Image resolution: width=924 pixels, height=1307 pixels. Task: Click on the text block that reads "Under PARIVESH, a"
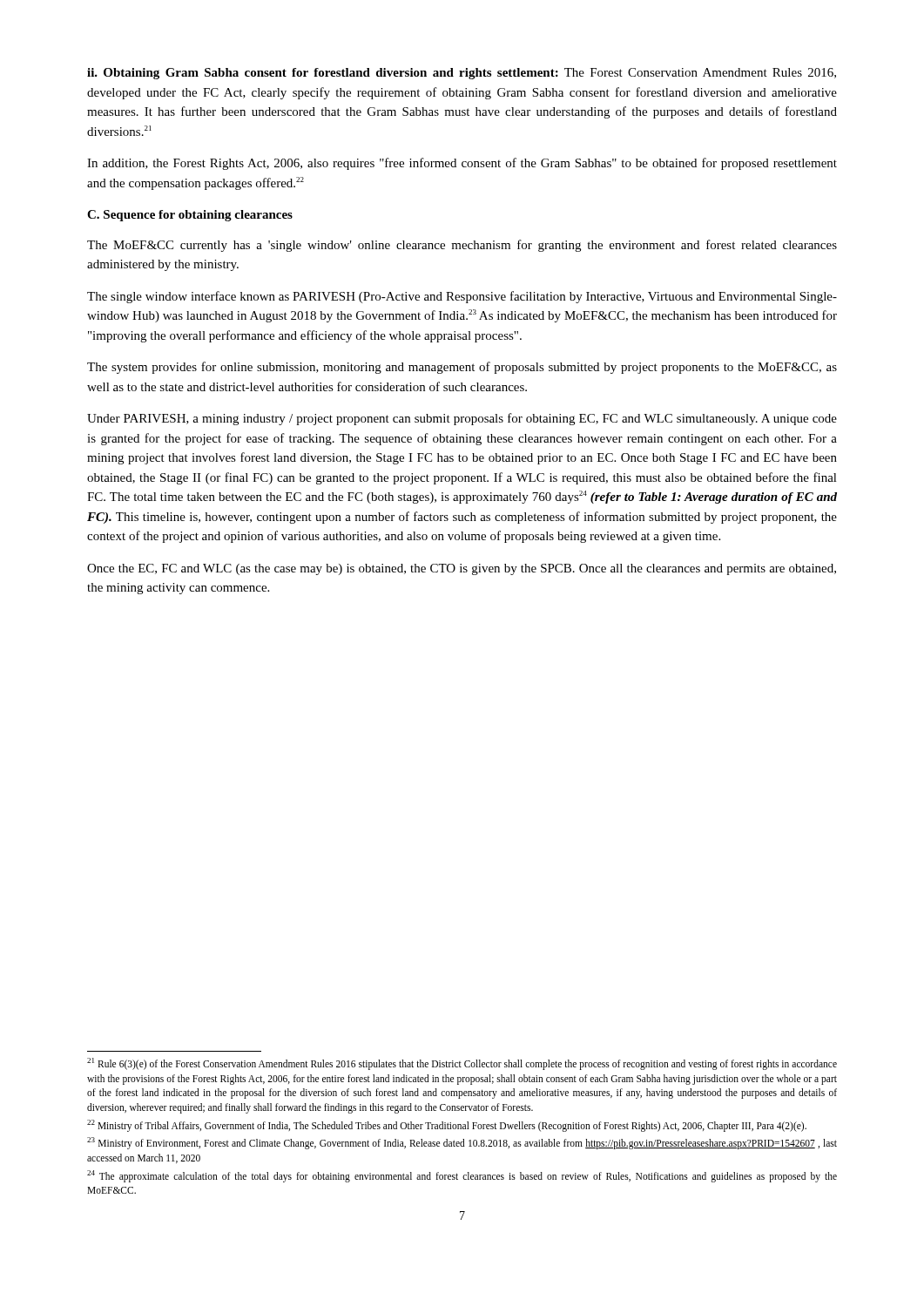(x=462, y=477)
